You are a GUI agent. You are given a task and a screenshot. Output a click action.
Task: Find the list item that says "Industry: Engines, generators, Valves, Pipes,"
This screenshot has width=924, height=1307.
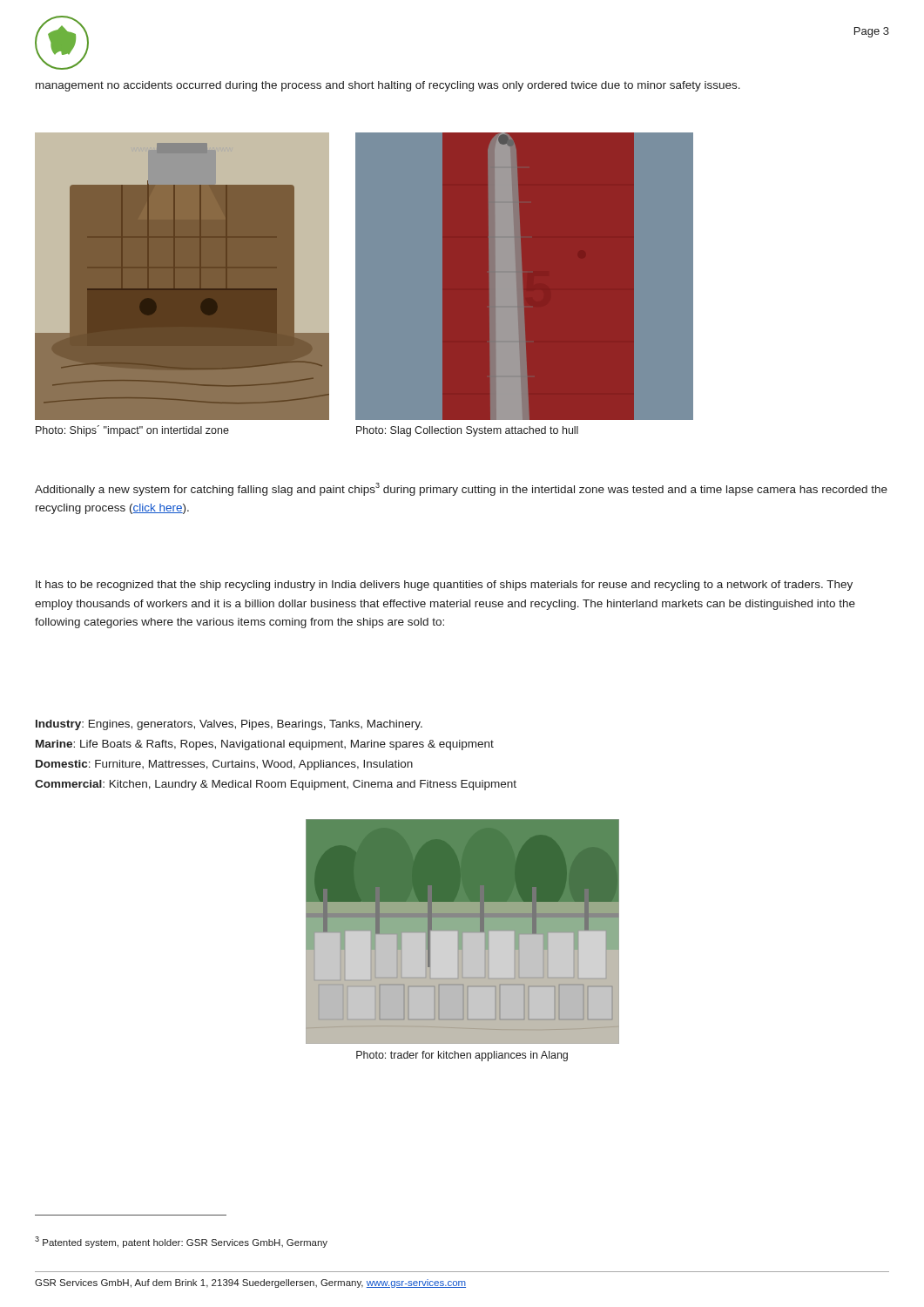tap(229, 724)
